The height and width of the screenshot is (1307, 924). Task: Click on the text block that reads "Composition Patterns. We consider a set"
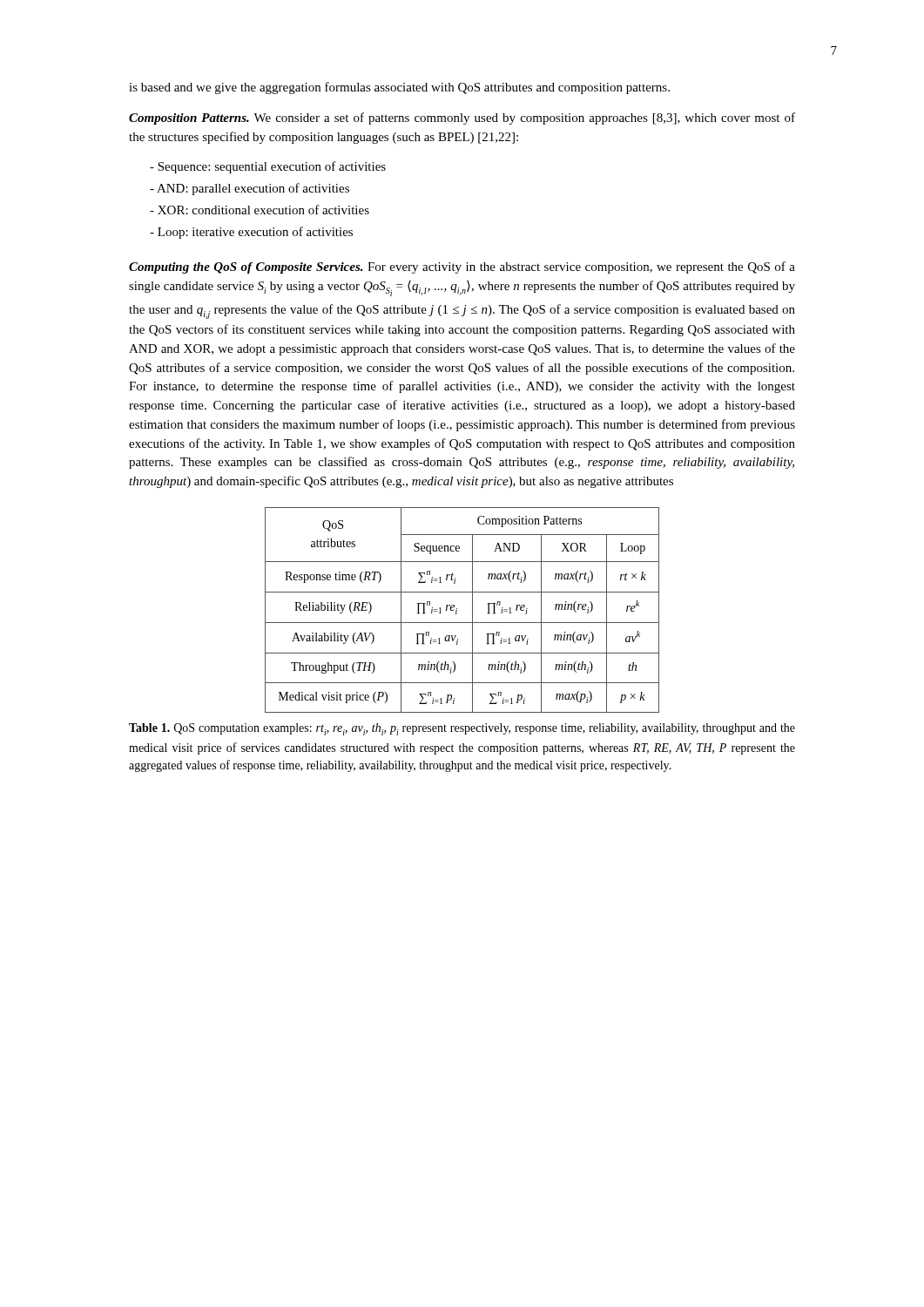(x=462, y=128)
